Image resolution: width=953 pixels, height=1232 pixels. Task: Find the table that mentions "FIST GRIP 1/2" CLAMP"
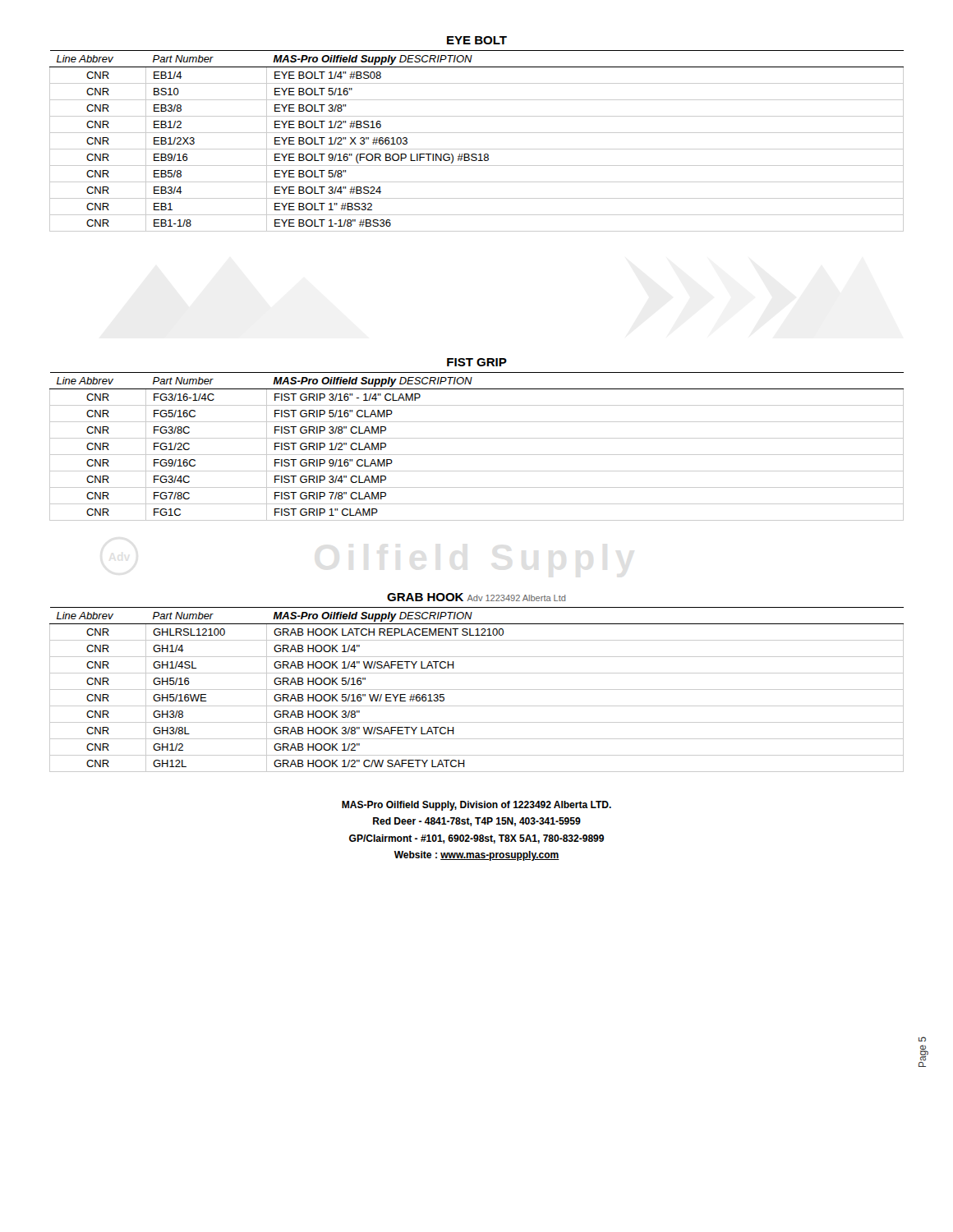tap(476, 446)
